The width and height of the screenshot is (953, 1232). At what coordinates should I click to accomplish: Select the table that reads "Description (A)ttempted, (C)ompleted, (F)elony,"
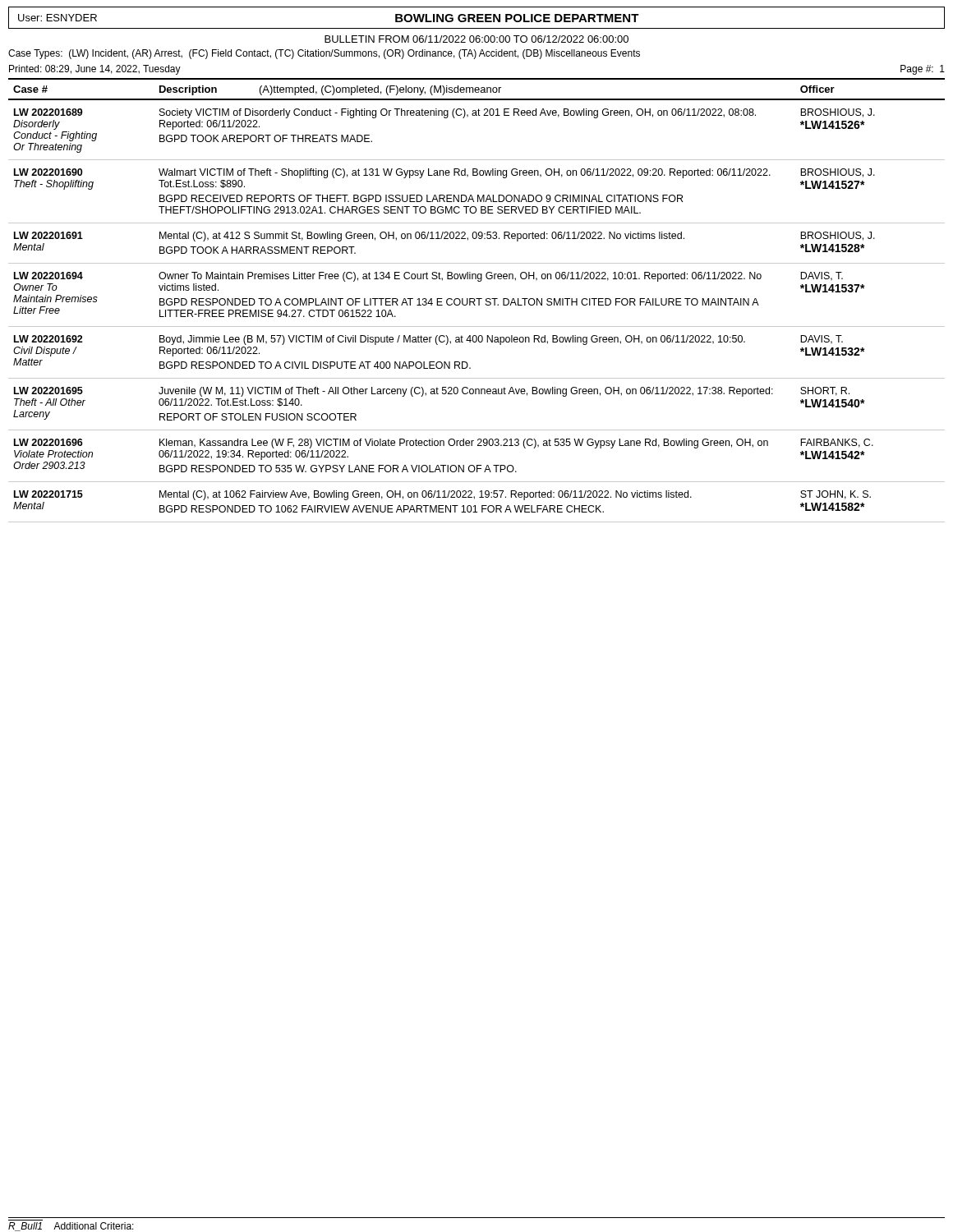pos(476,300)
